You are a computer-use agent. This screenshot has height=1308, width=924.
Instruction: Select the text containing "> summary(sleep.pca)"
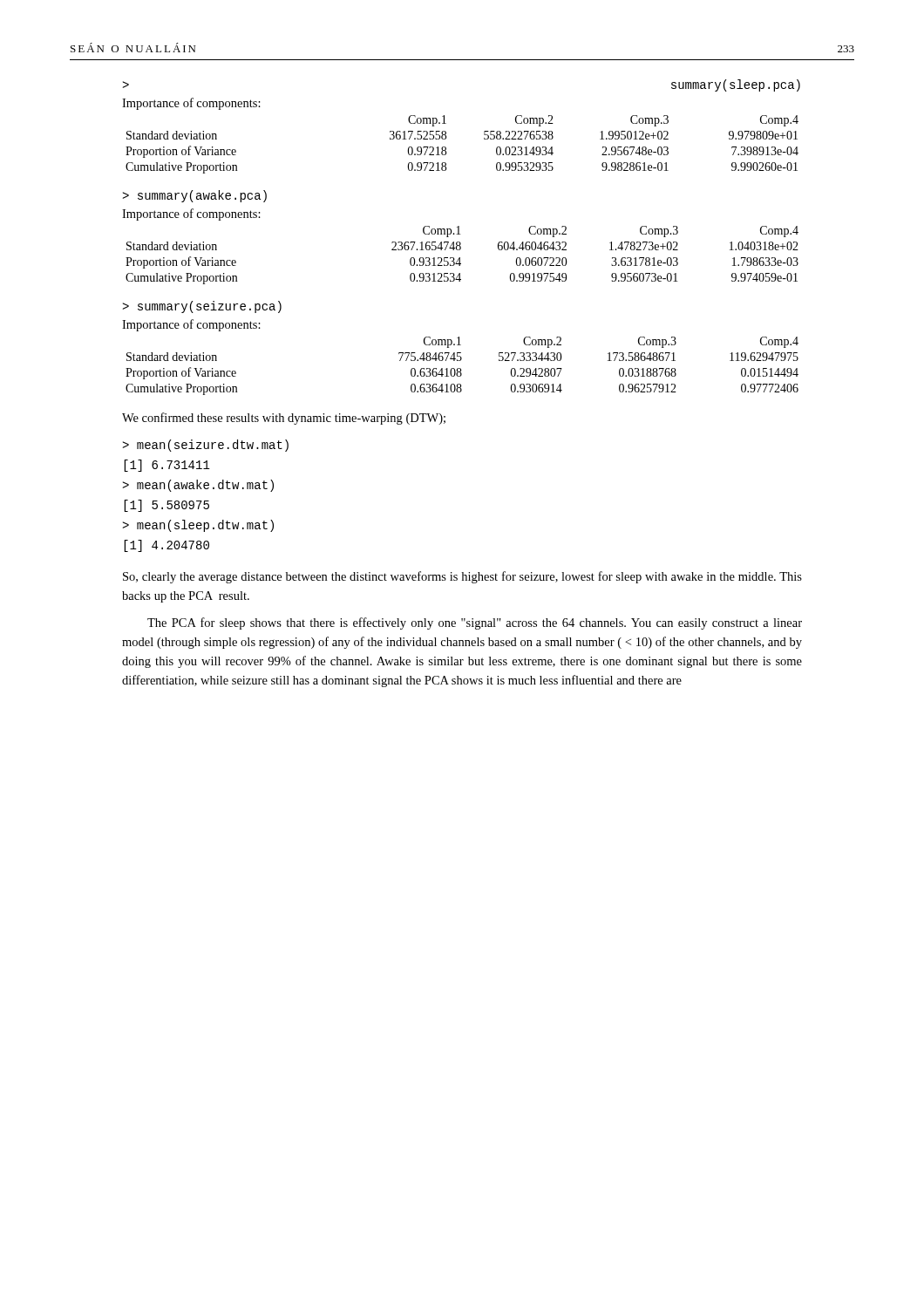(125, 86)
